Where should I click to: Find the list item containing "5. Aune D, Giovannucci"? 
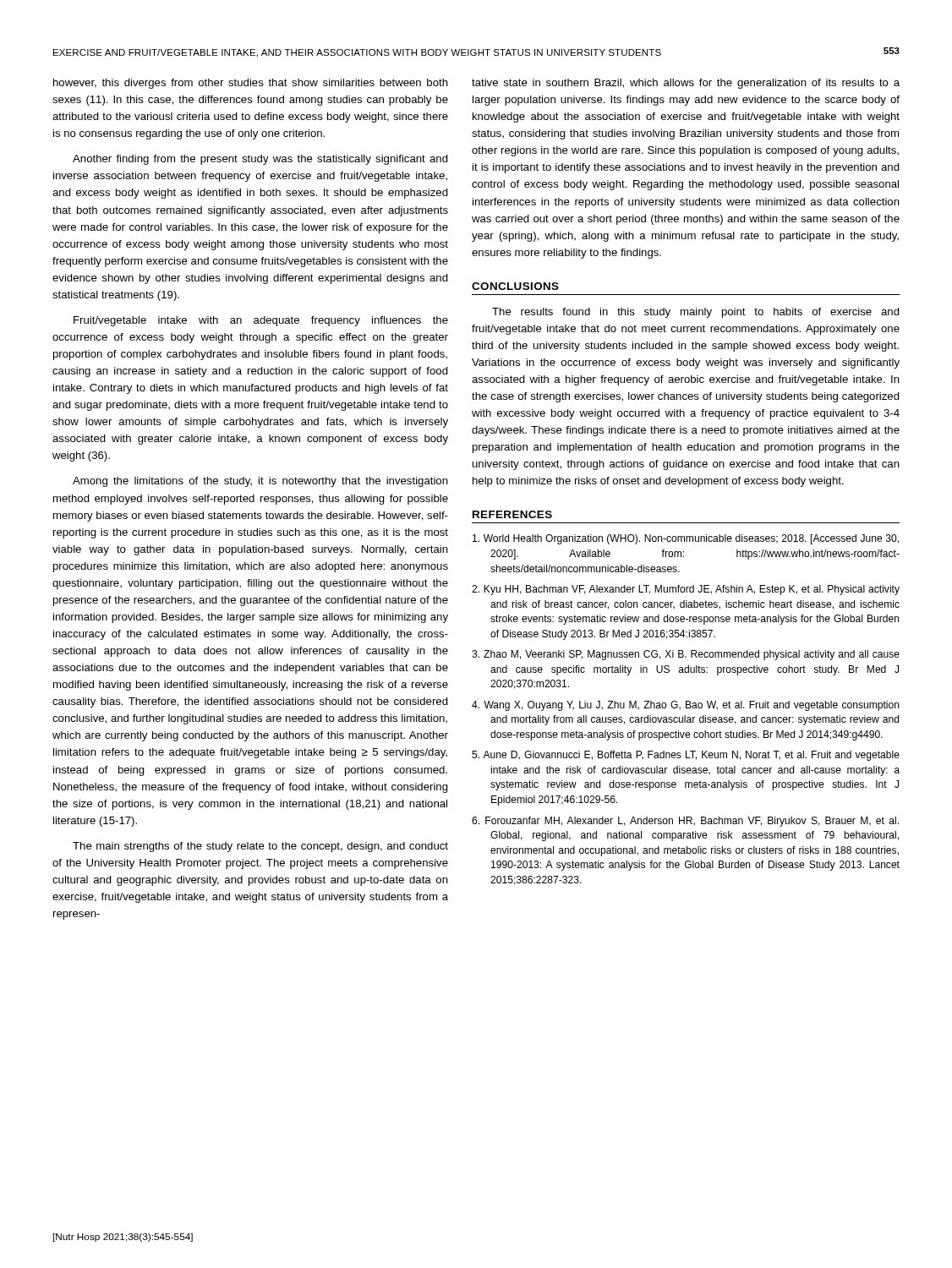coord(686,777)
